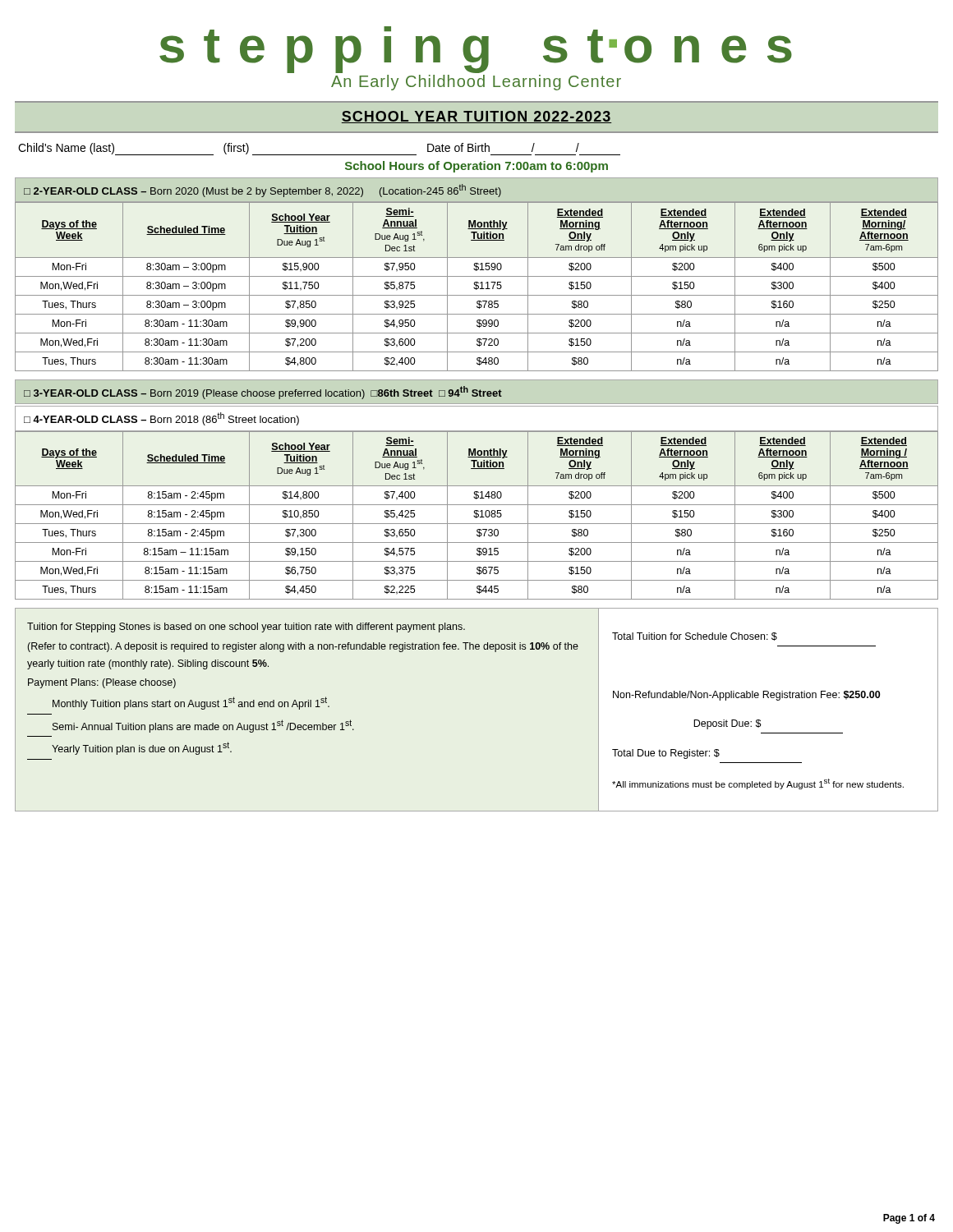
Task: Select the logo
Action: pyautogui.click(x=476, y=47)
